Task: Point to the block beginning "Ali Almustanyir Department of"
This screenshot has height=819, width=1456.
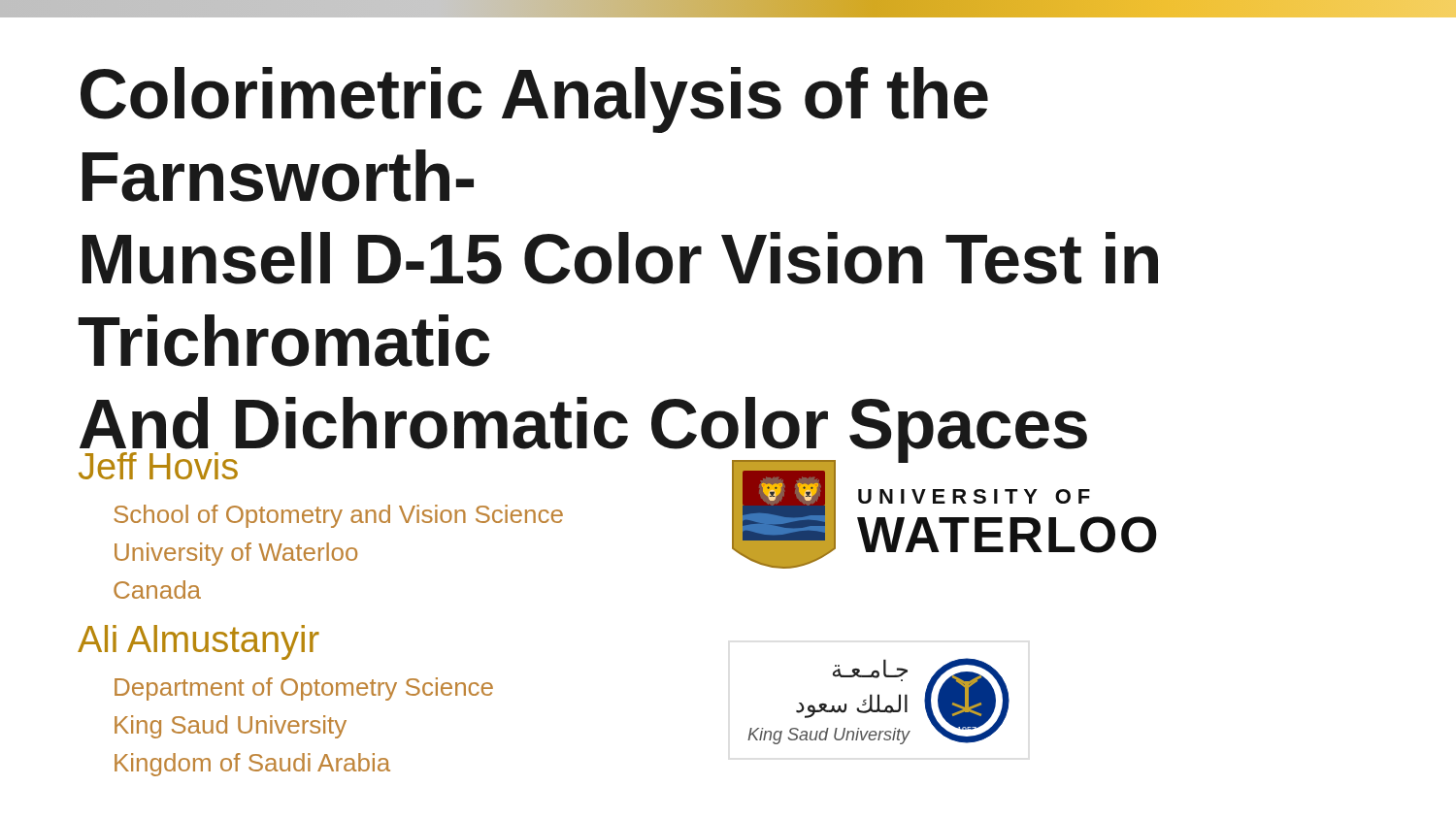Action: pos(359,701)
